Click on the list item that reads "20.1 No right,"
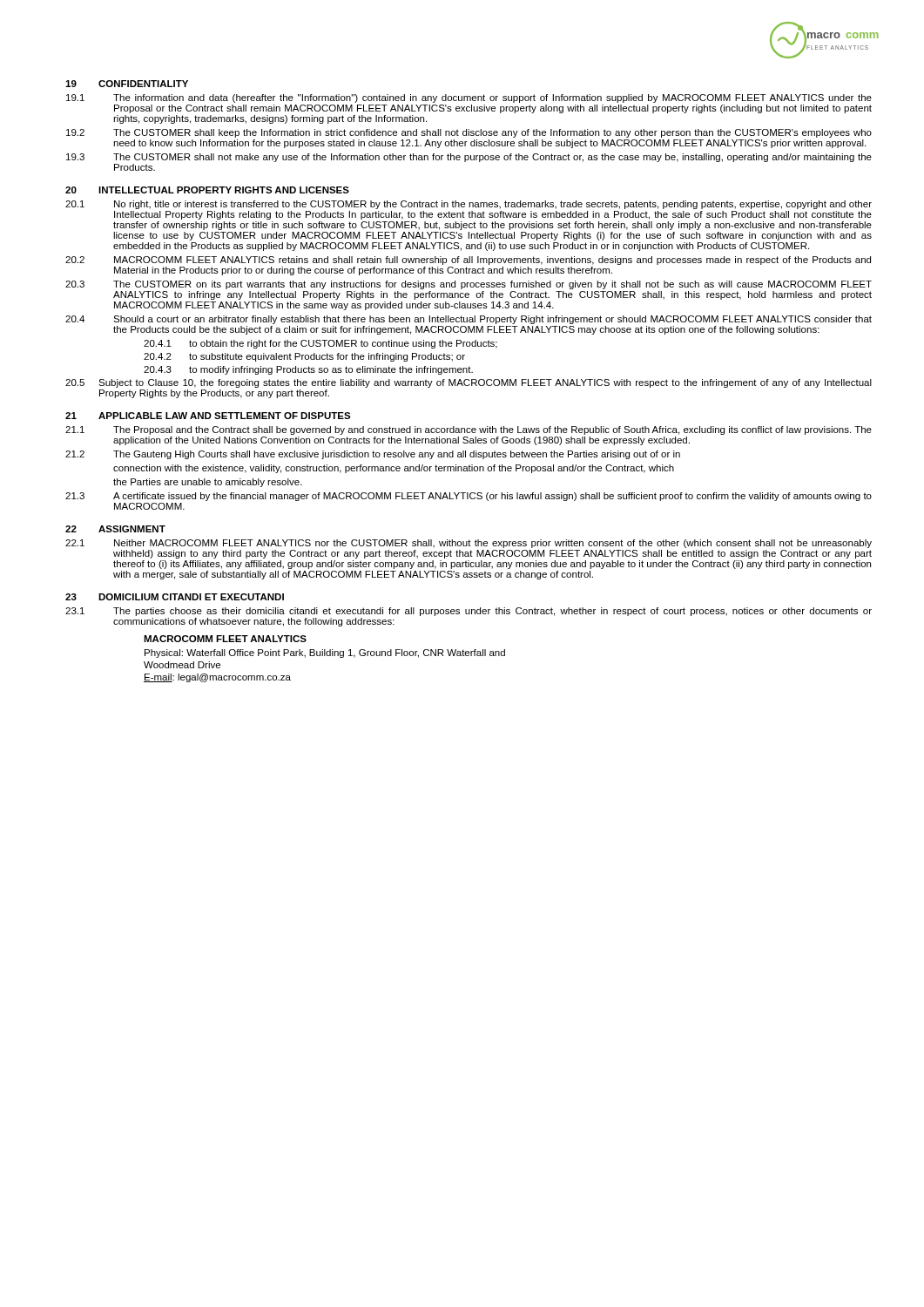This screenshot has height=1307, width=924. (x=469, y=225)
